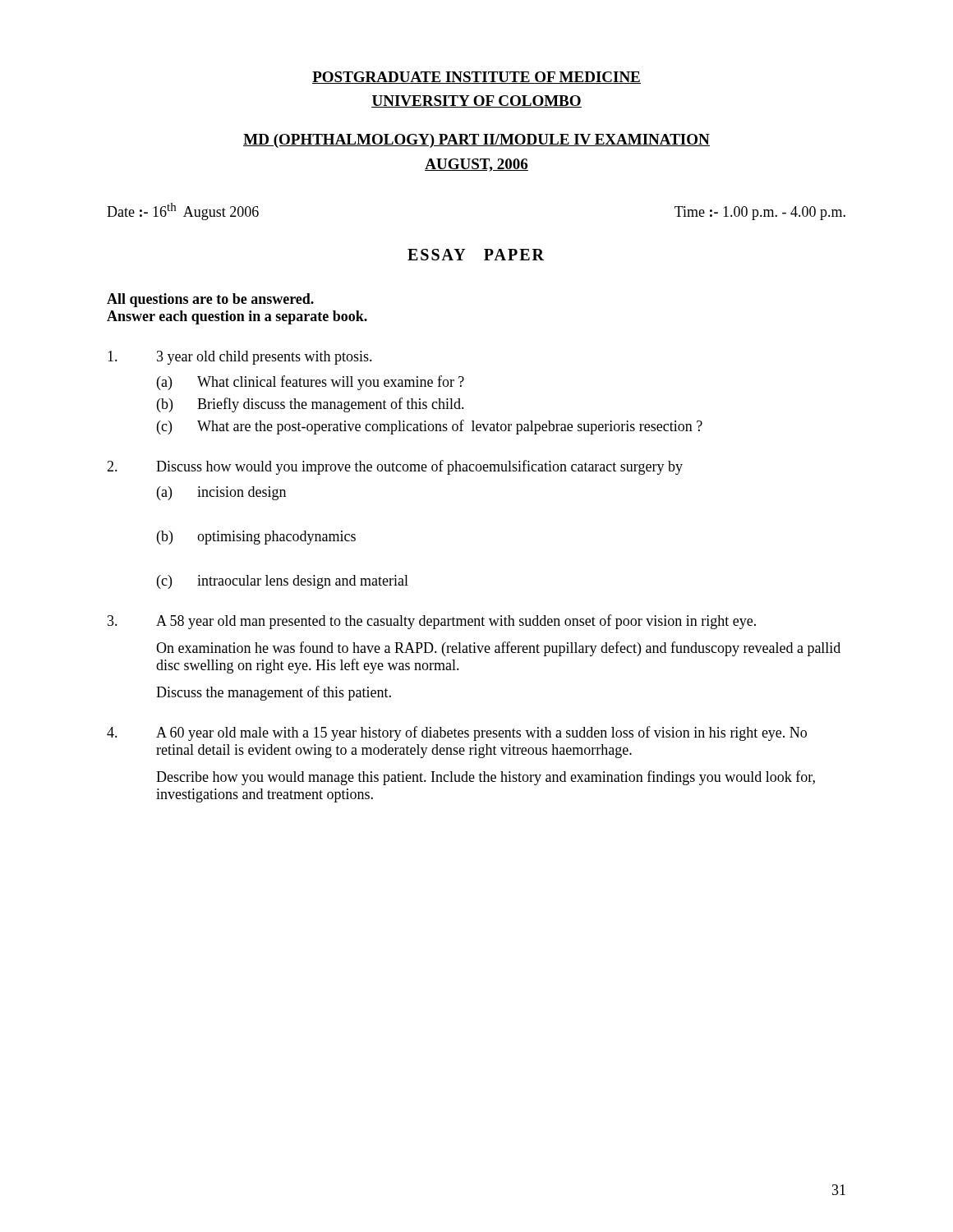Navigate to the region starting "MD (OPHTHALMOLOGY) PART II/MODULE"

click(x=476, y=152)
